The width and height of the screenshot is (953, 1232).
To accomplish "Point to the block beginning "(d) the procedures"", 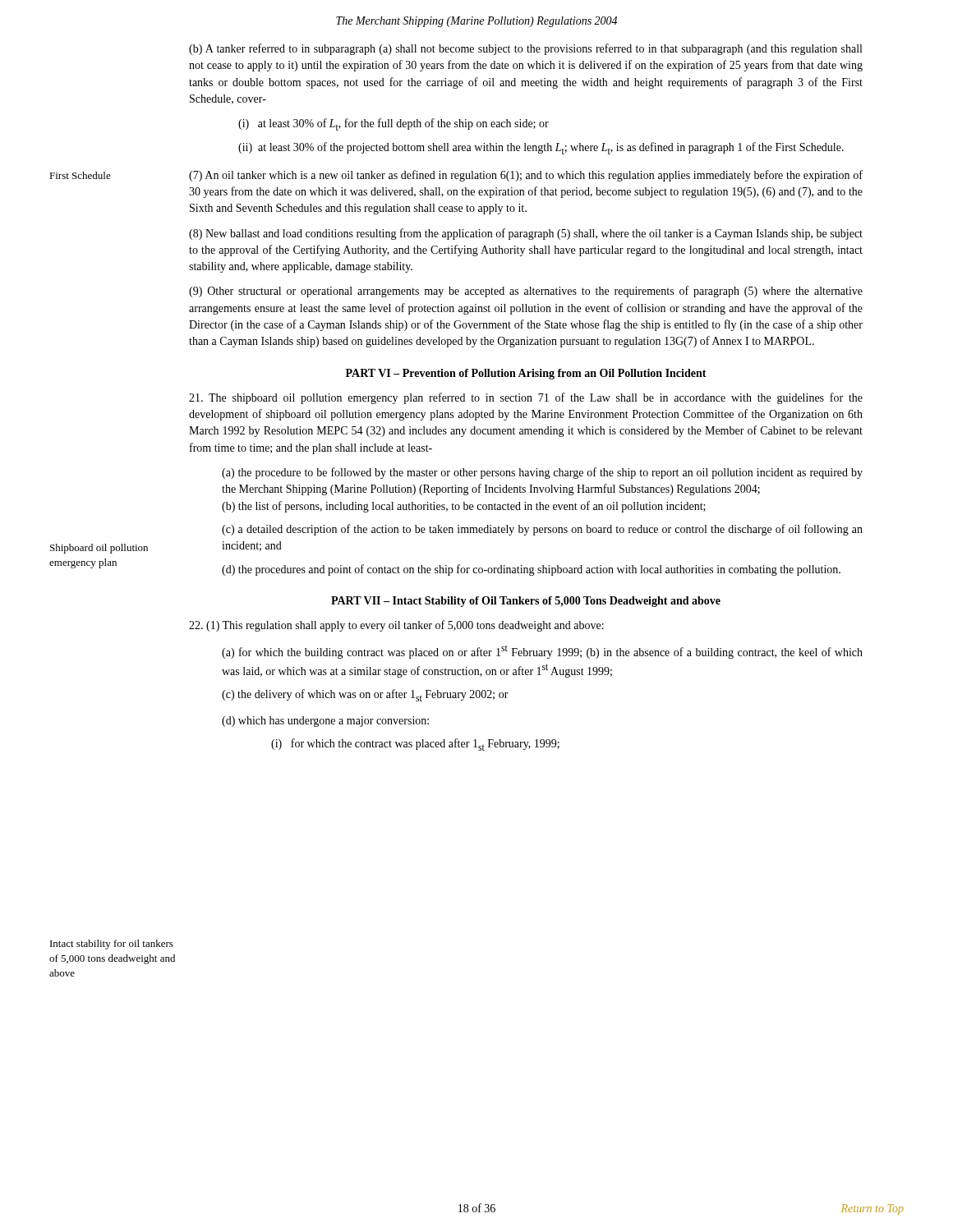I will pyautogui.click(x=532, y=569).
